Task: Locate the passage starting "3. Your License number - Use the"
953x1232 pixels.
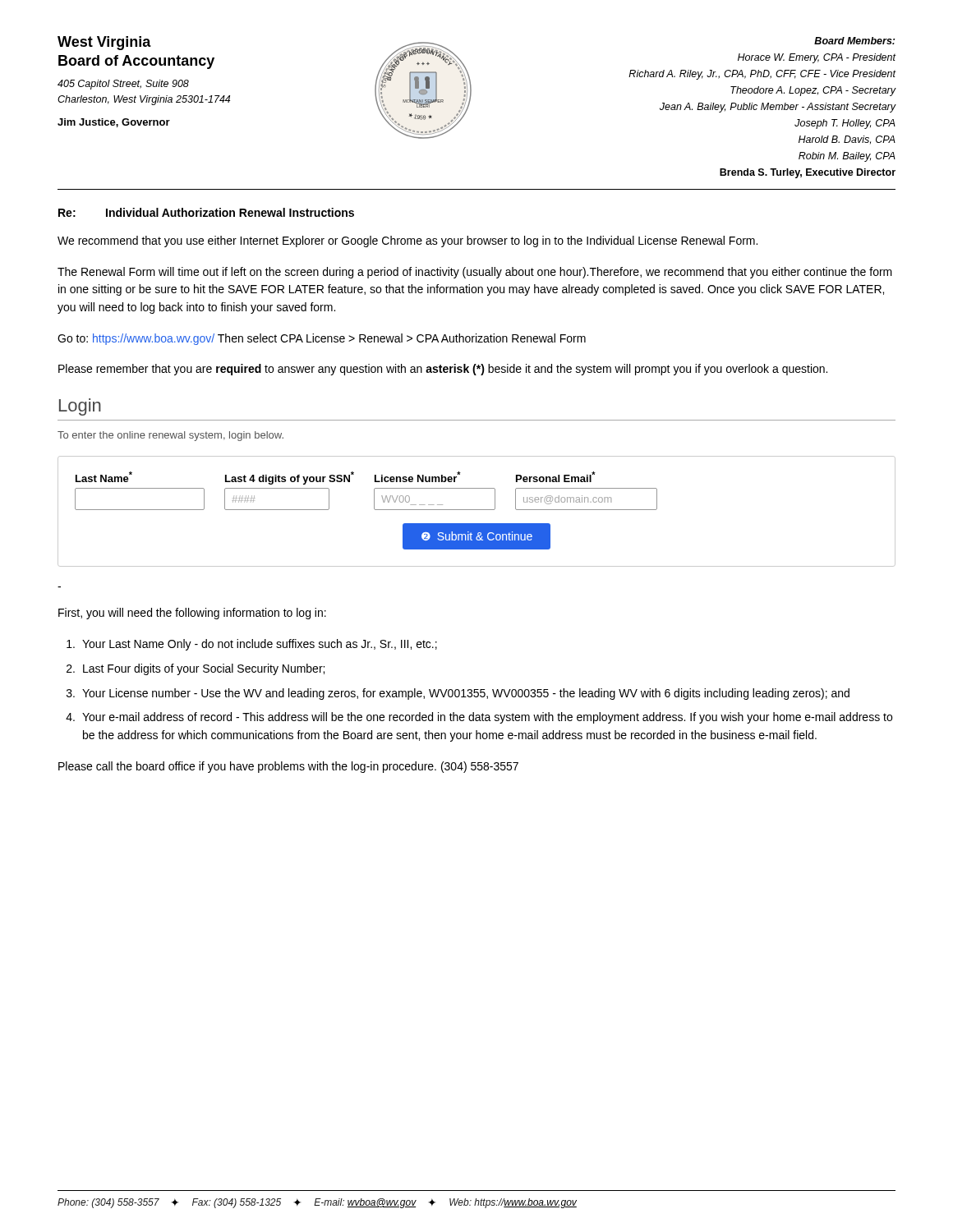Action: tap(476, 693)
